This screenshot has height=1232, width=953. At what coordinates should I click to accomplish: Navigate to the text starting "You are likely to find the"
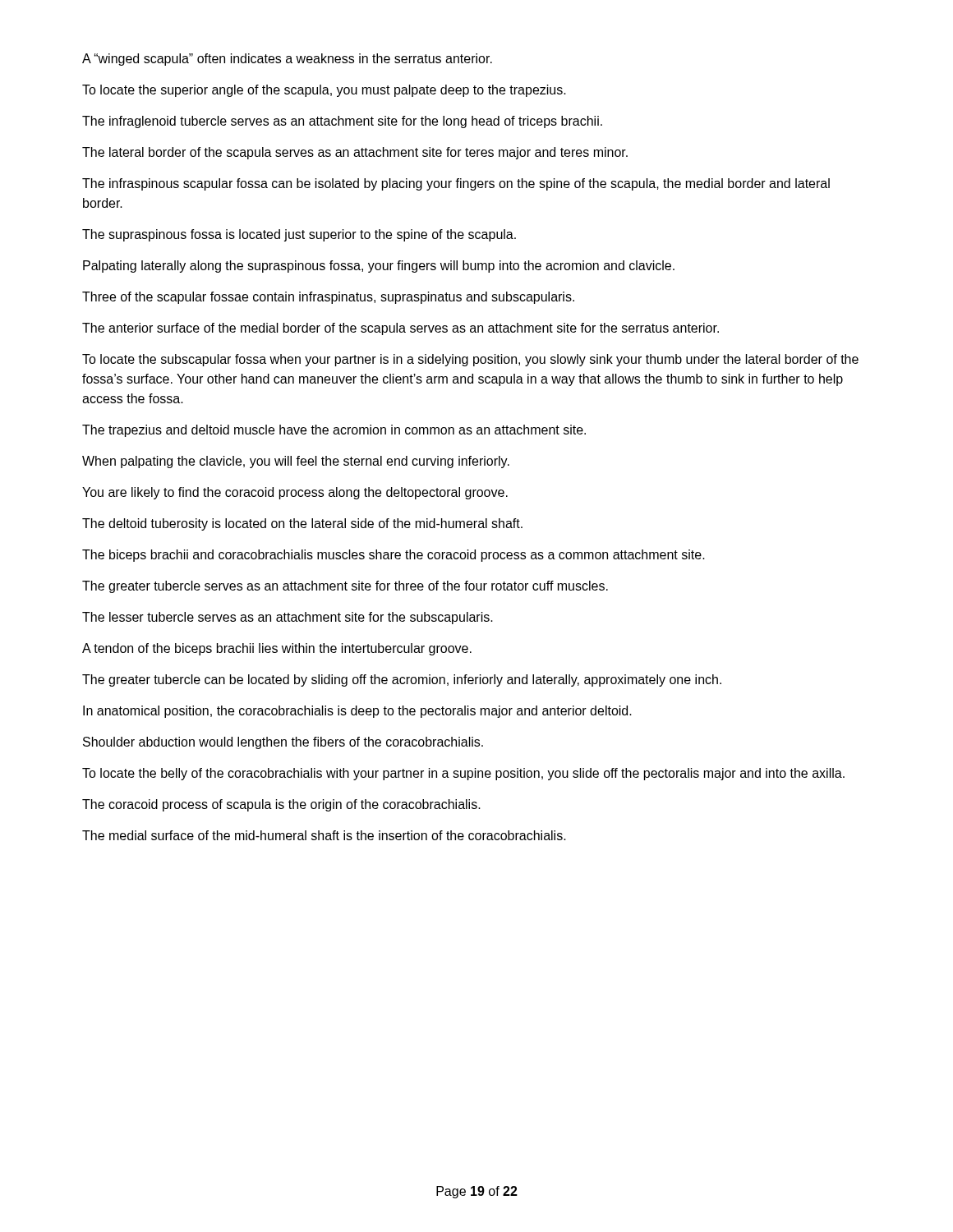tap(295, 492)
